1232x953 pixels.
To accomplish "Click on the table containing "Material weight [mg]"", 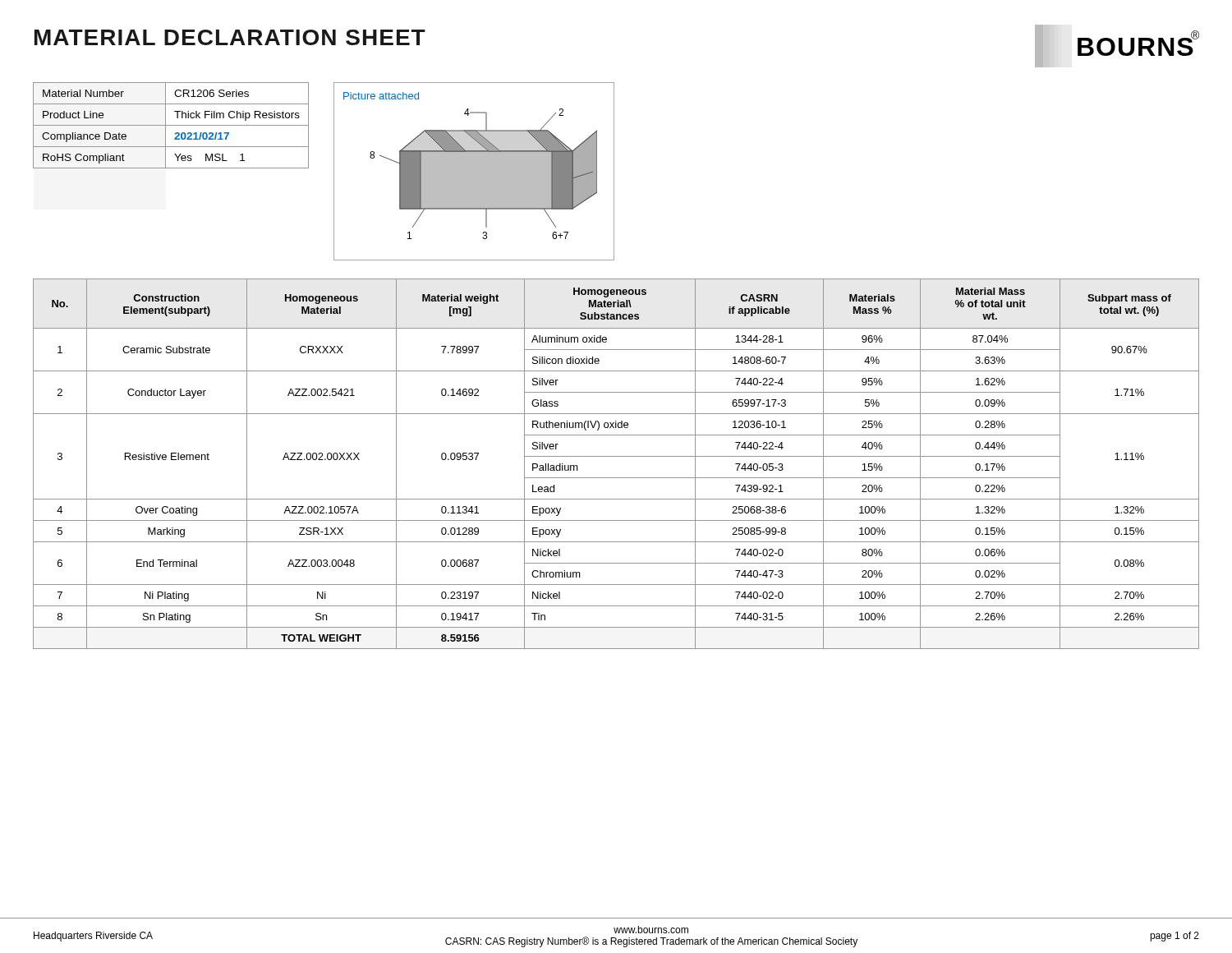I will 616,464.
